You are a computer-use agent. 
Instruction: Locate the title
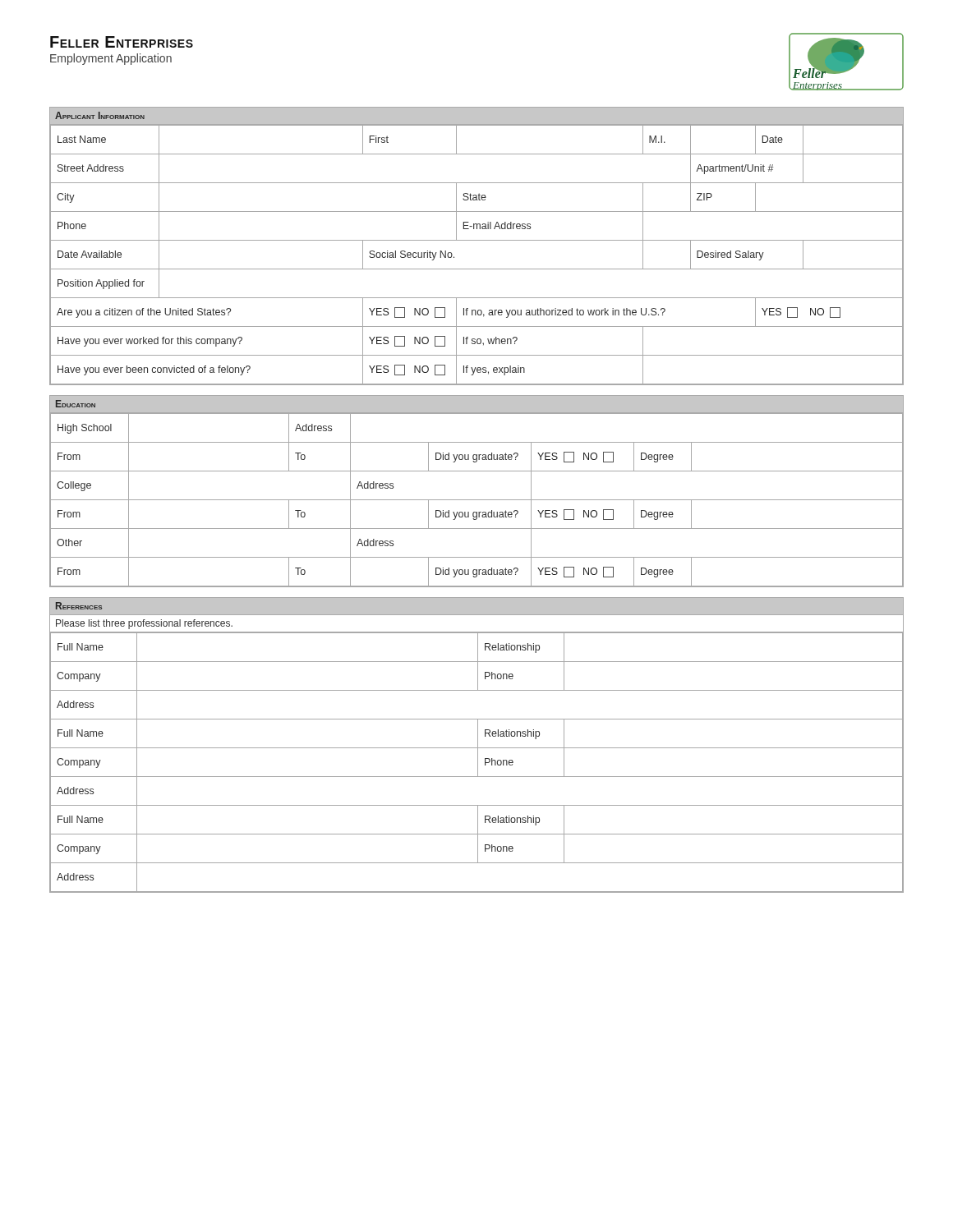(121, 49)
